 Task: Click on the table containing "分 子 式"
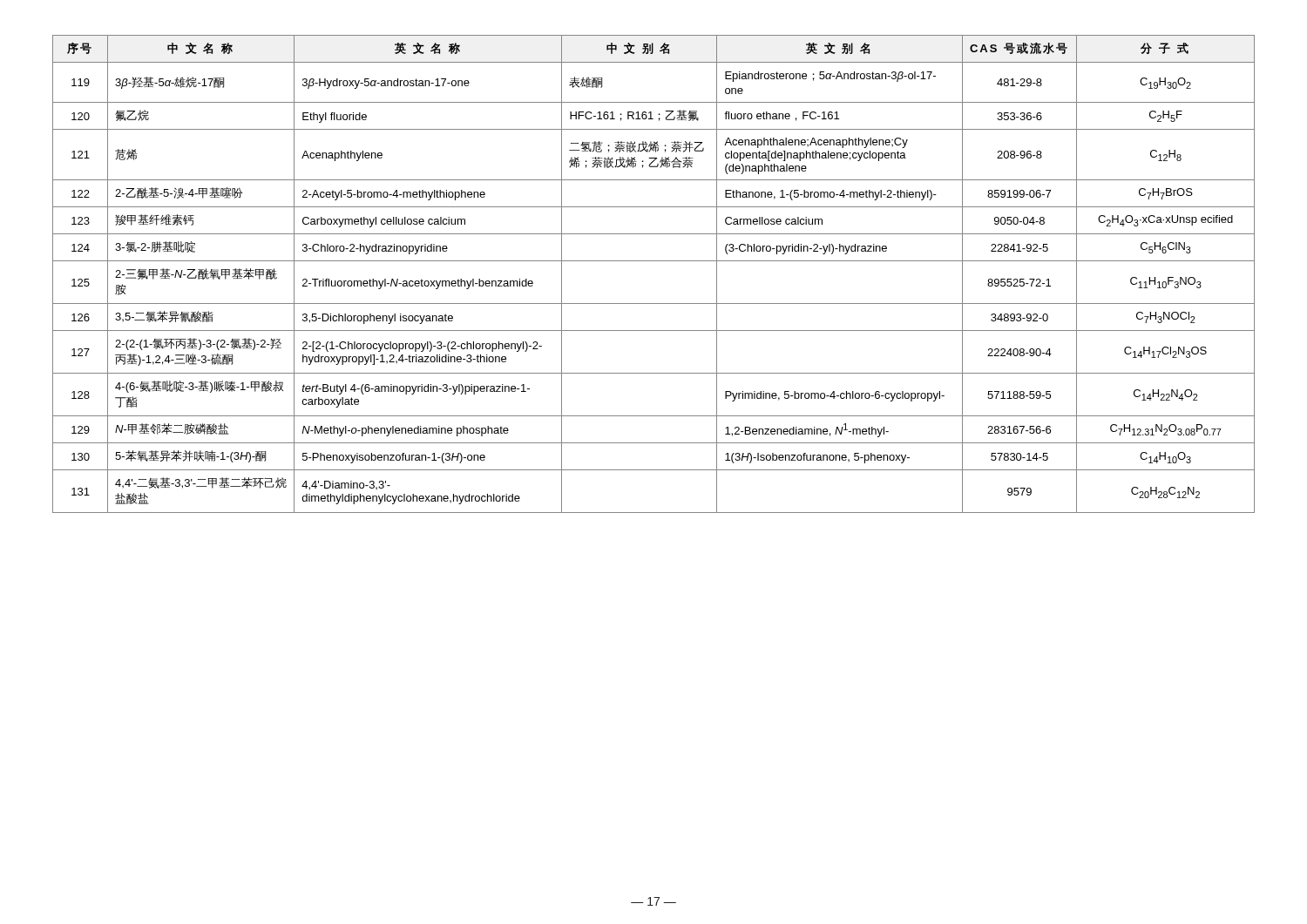654,274
